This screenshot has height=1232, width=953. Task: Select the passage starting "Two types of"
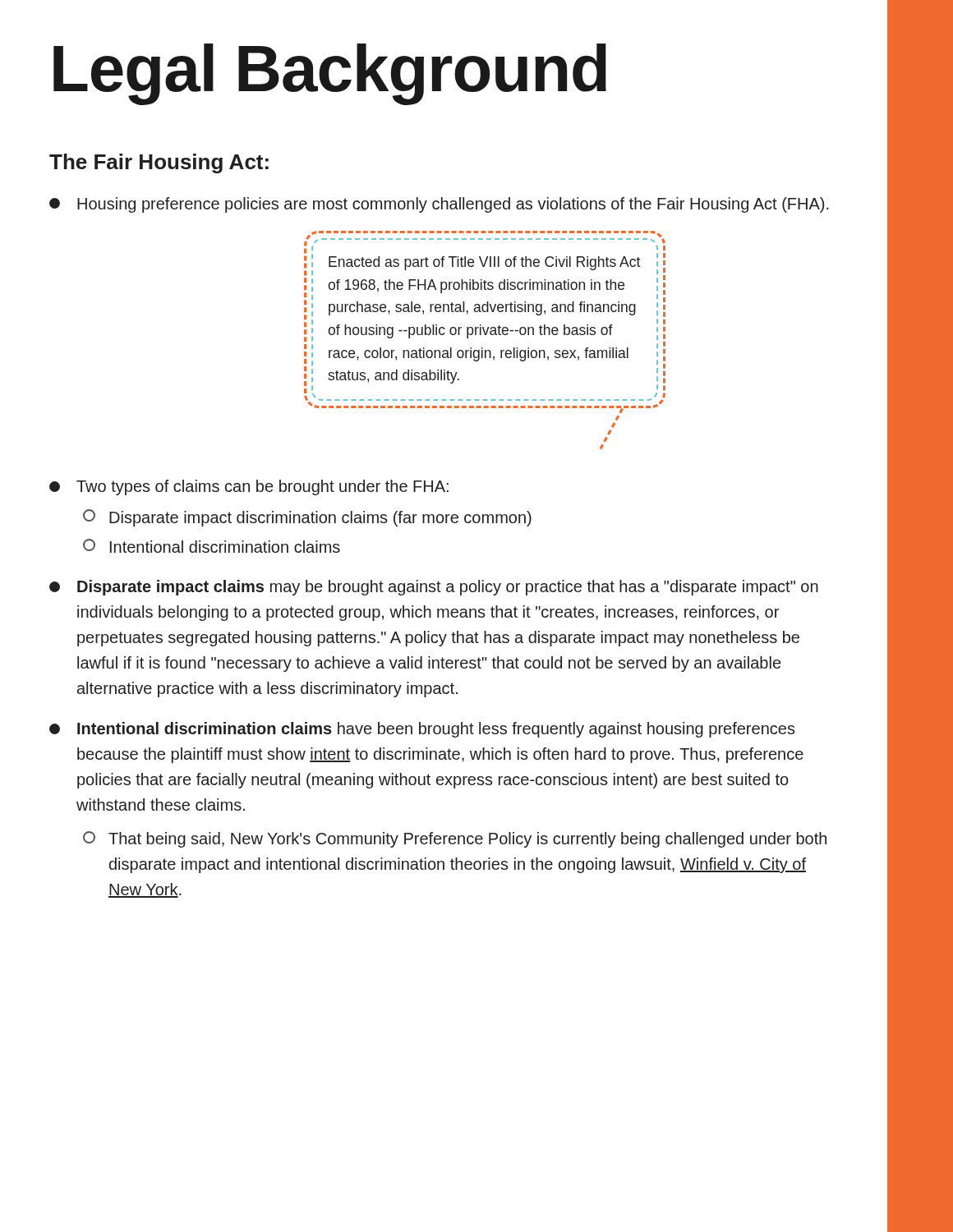tap(291, 517)
